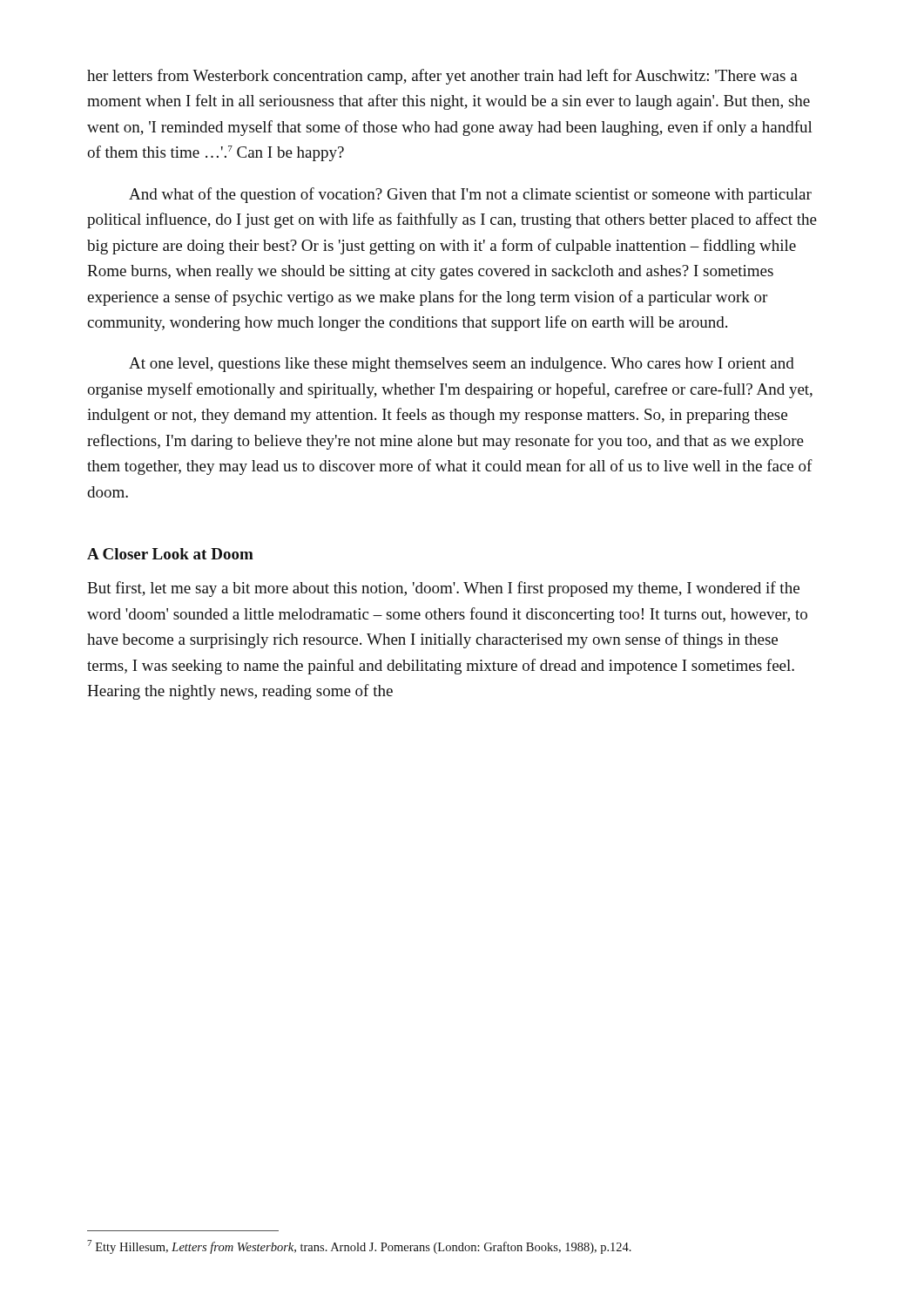Locate the block of text that opens with "7 Etty Hillesum, Letters from Westerbork, trans."
924x1307 pixels.
[359, 1246]
